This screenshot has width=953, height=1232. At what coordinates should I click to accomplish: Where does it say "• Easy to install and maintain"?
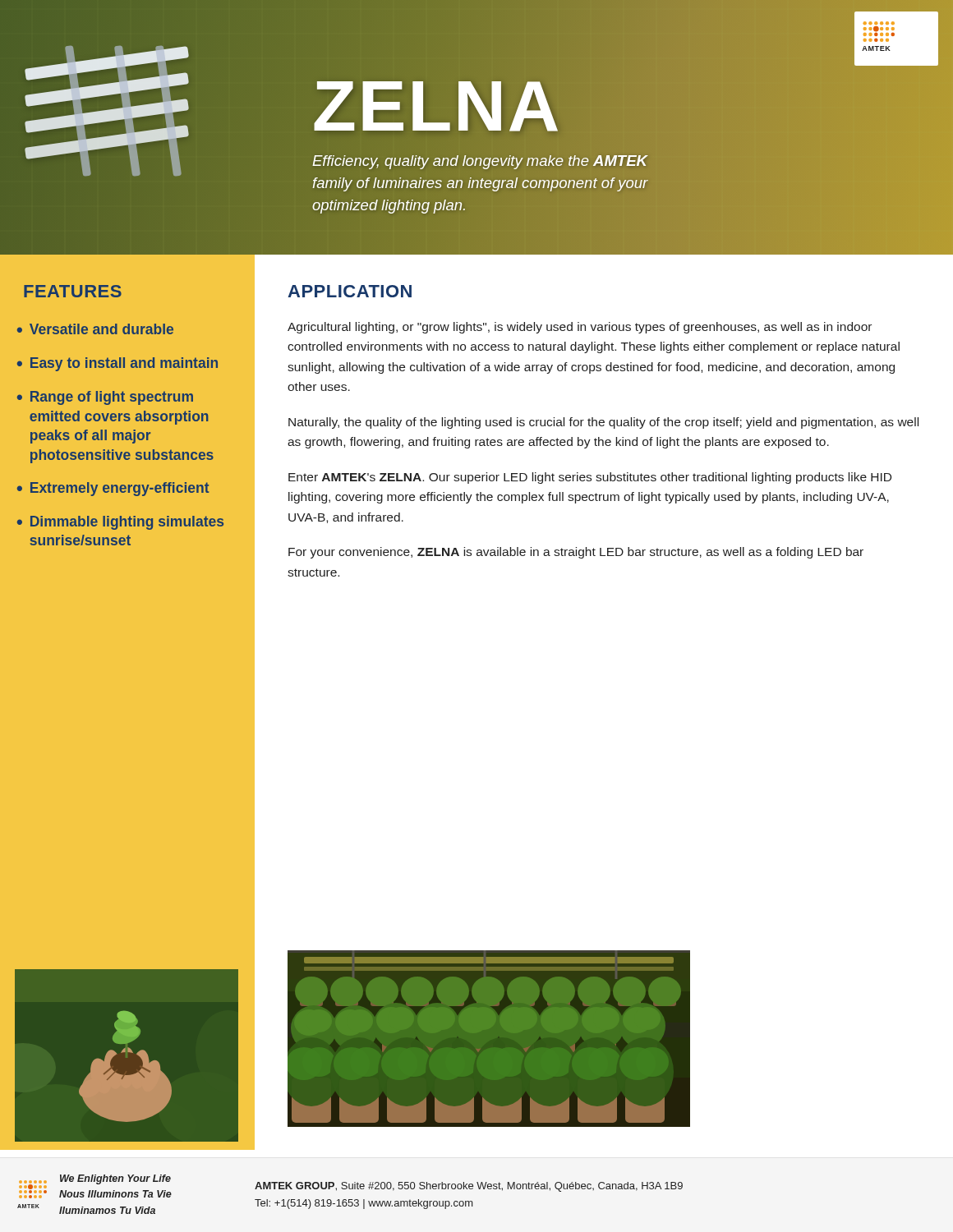tap(118, 364)
